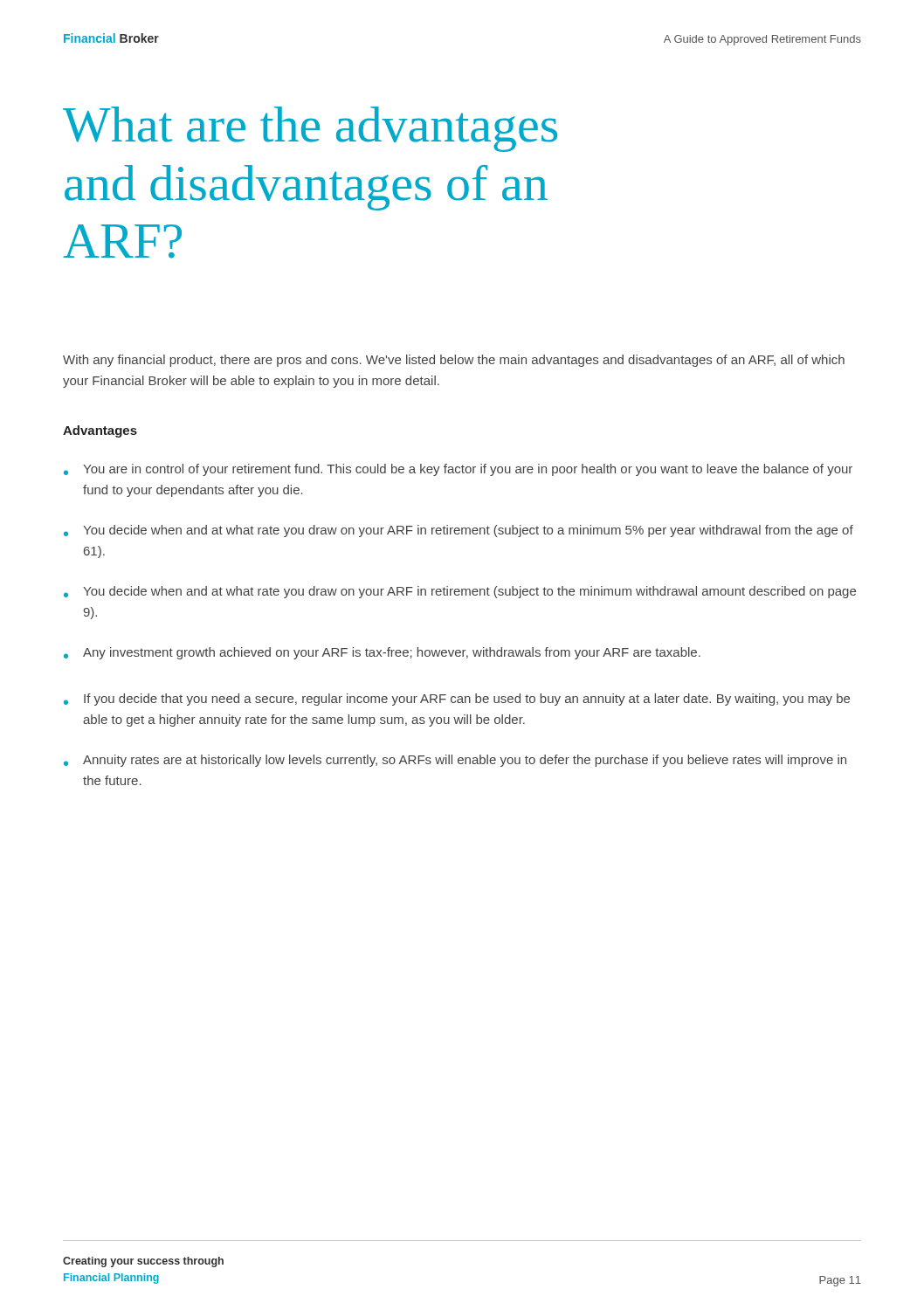Viewport: 924px width, 1310px height.
Task: Where is the passage that starts "• You are in control of your retirement"?
Action: tap(462, 479)
